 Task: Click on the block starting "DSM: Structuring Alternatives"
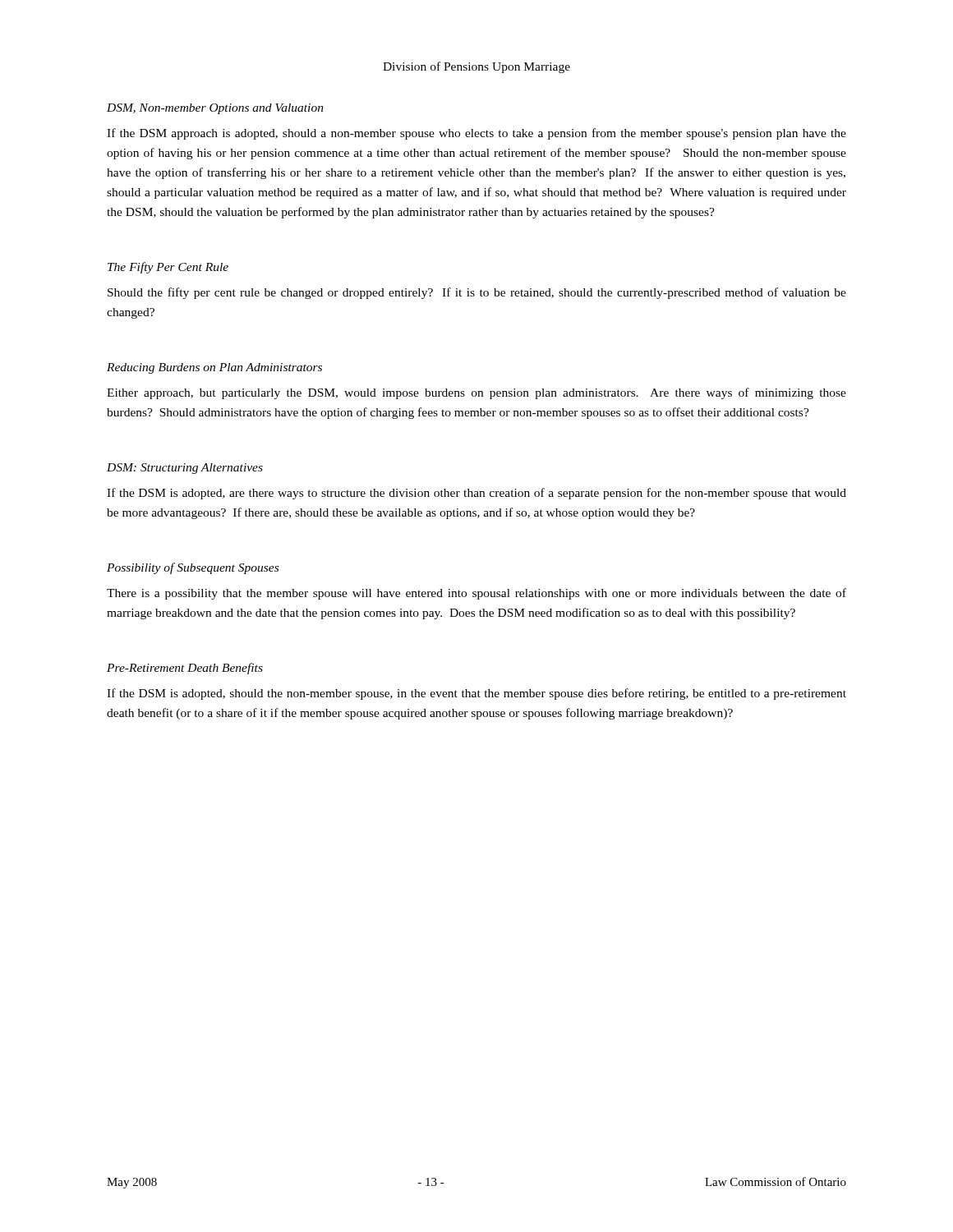pos(185,467)
